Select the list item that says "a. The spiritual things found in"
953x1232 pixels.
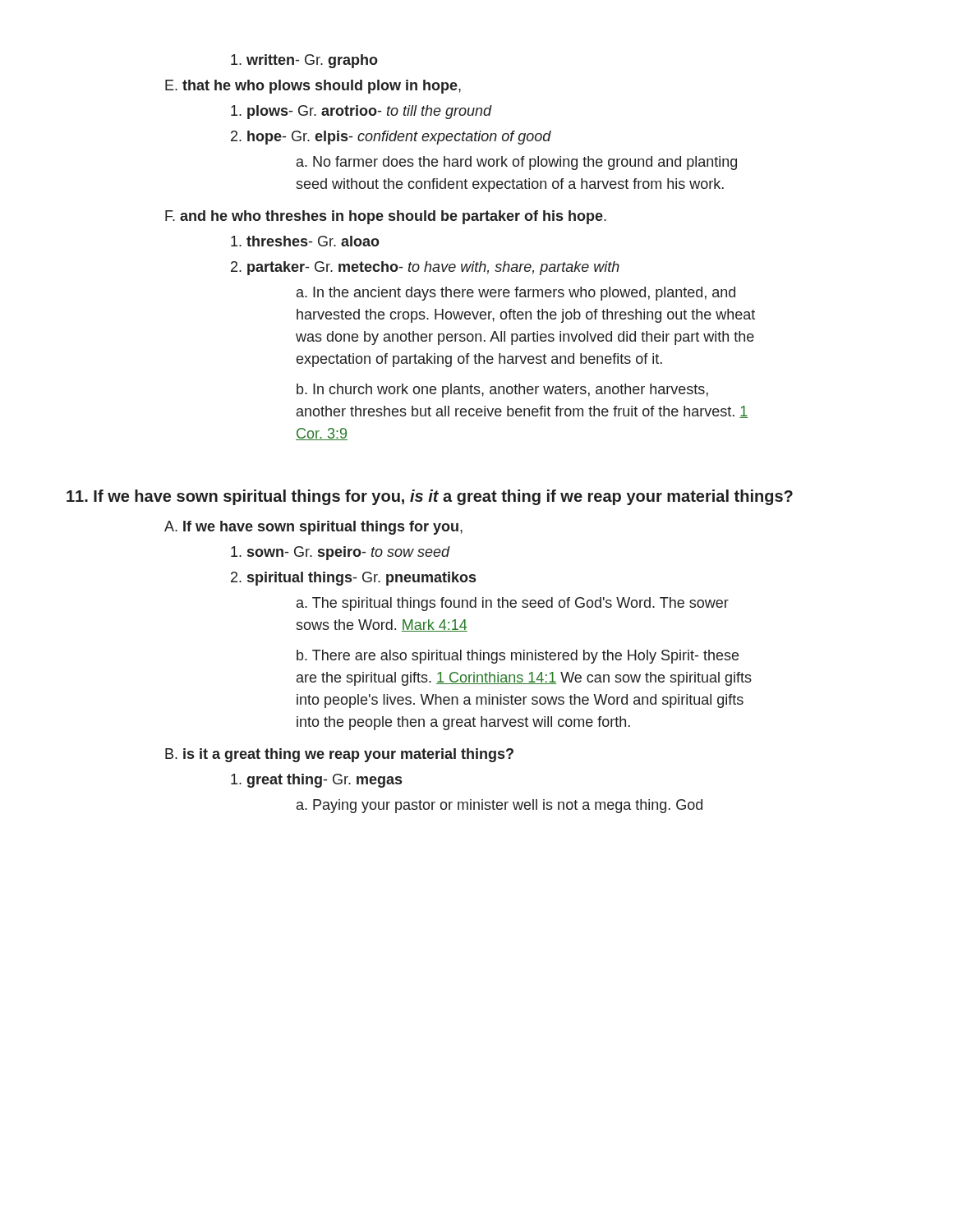512,614
